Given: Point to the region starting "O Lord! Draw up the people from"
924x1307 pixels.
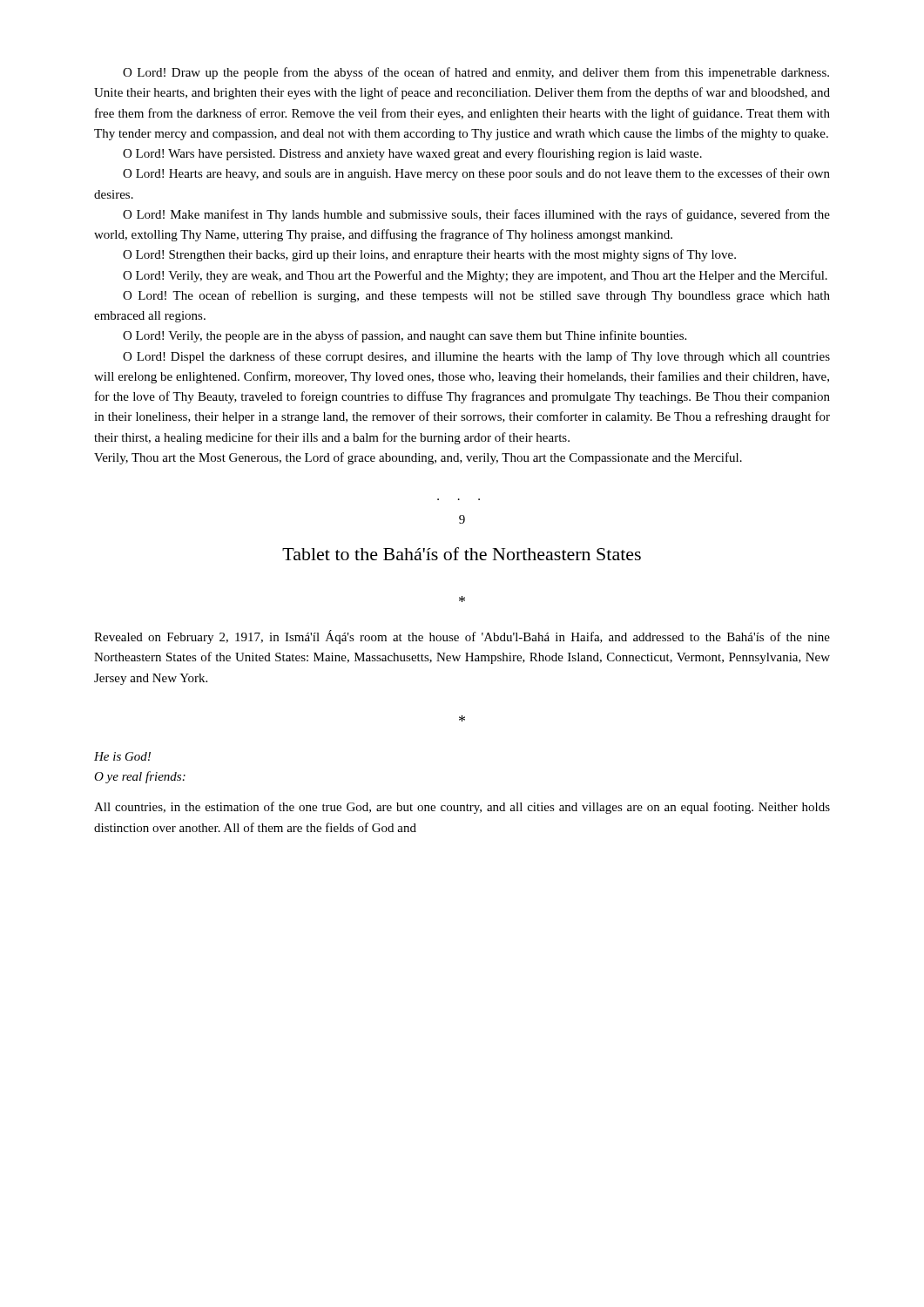Looking at the screenshot, I should point(462,265).
